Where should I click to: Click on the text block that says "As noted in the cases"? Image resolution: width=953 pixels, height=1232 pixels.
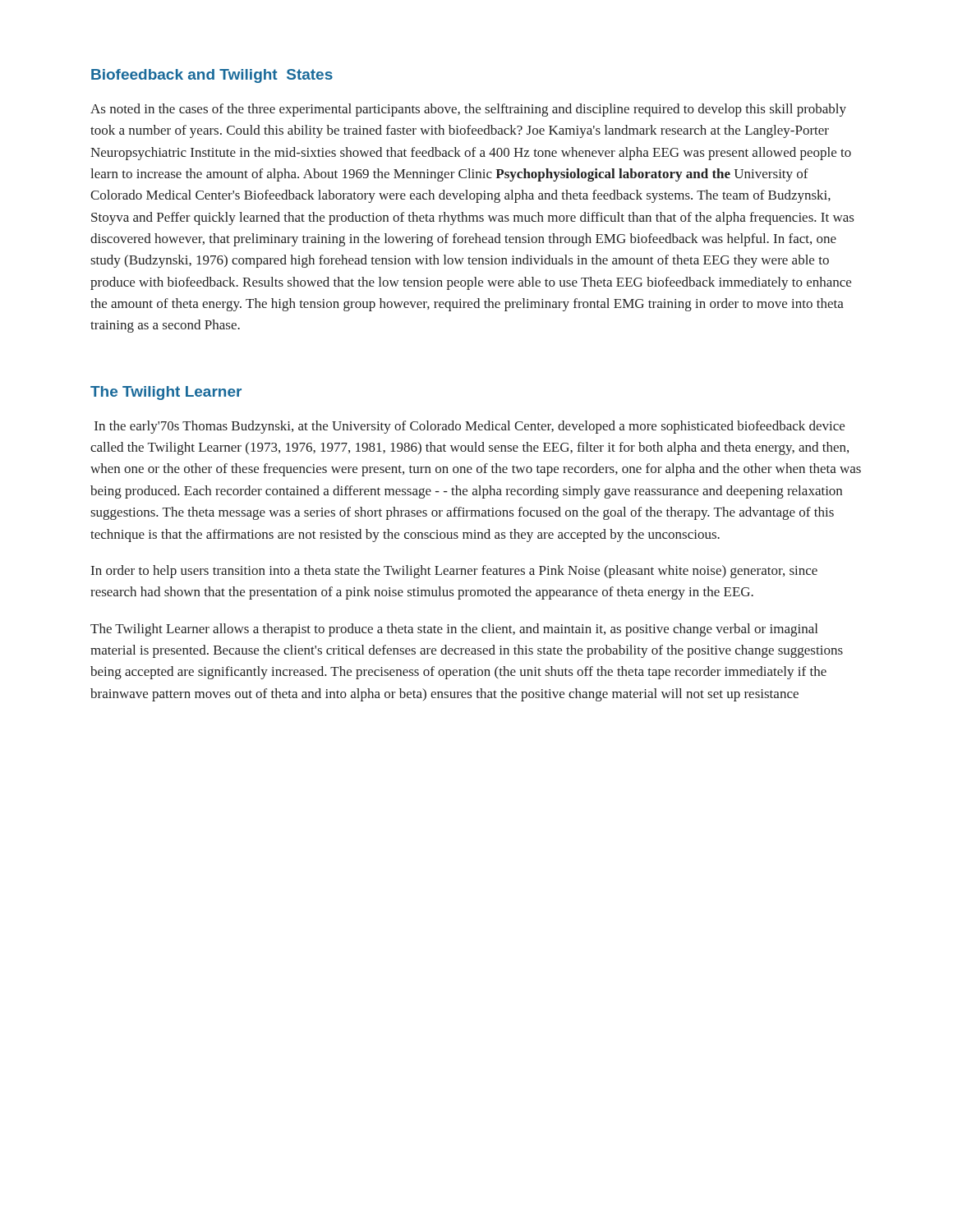click(476, 218)
